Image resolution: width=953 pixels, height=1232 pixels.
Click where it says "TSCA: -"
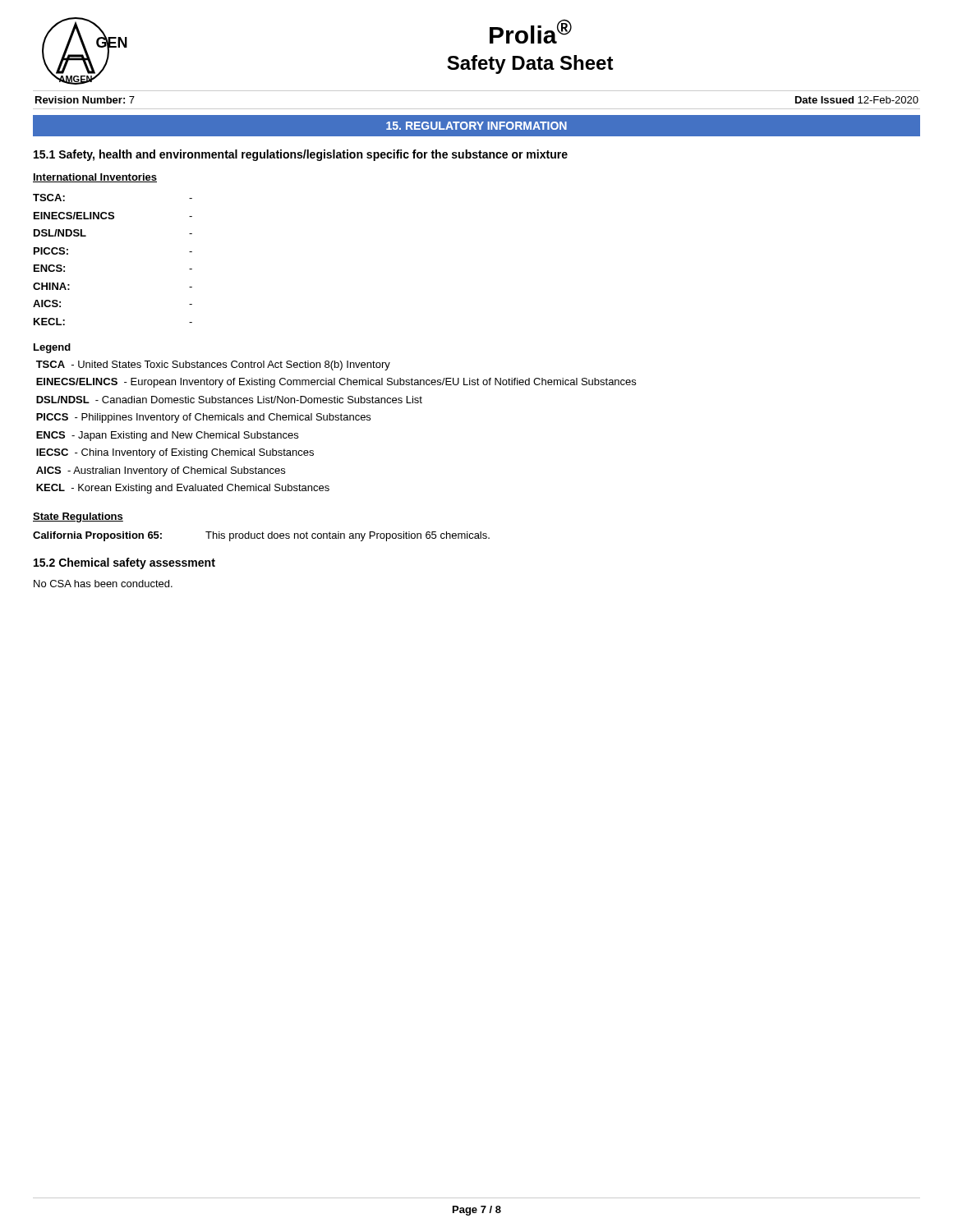55,198
